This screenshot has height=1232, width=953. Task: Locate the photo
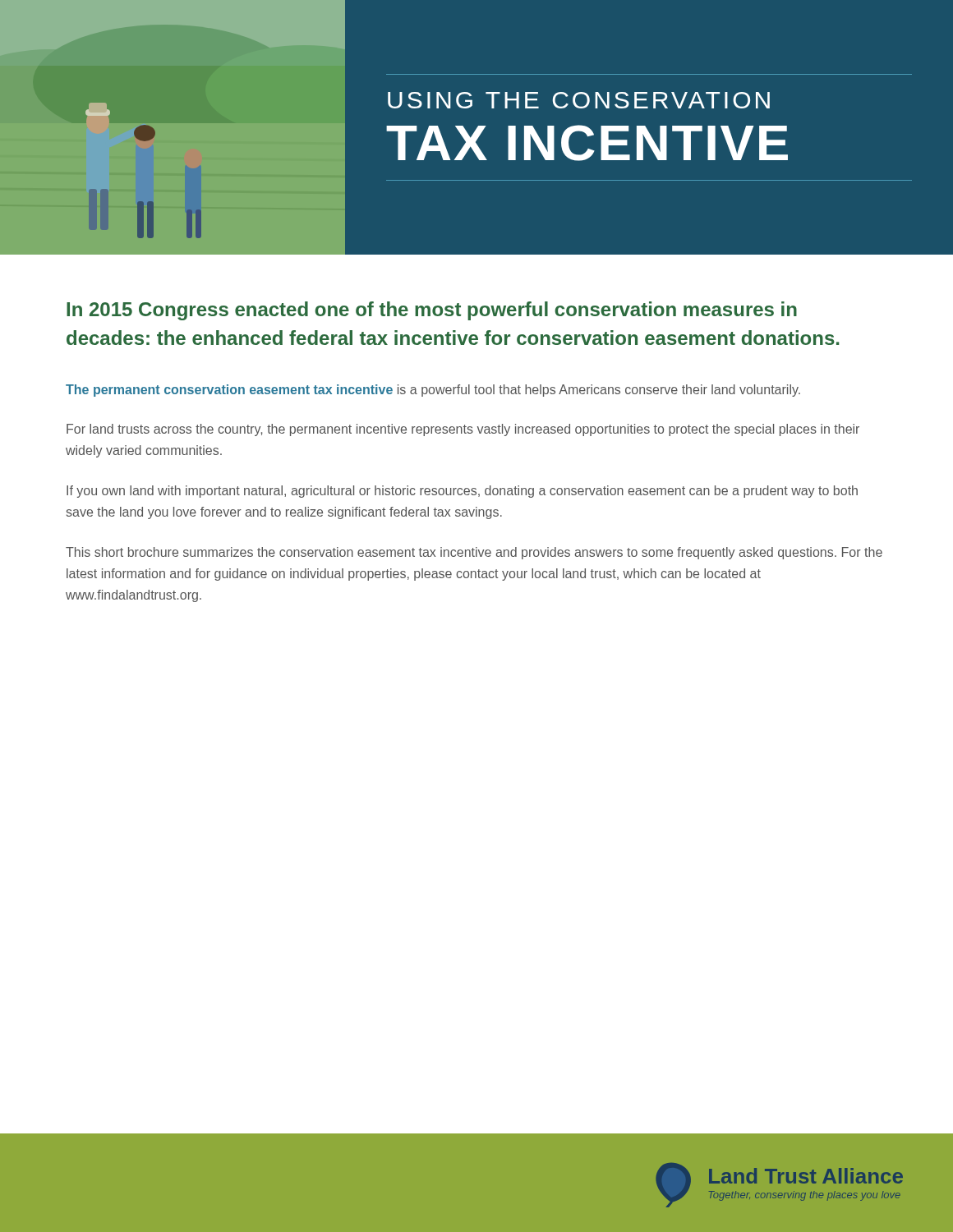[173, 127]
